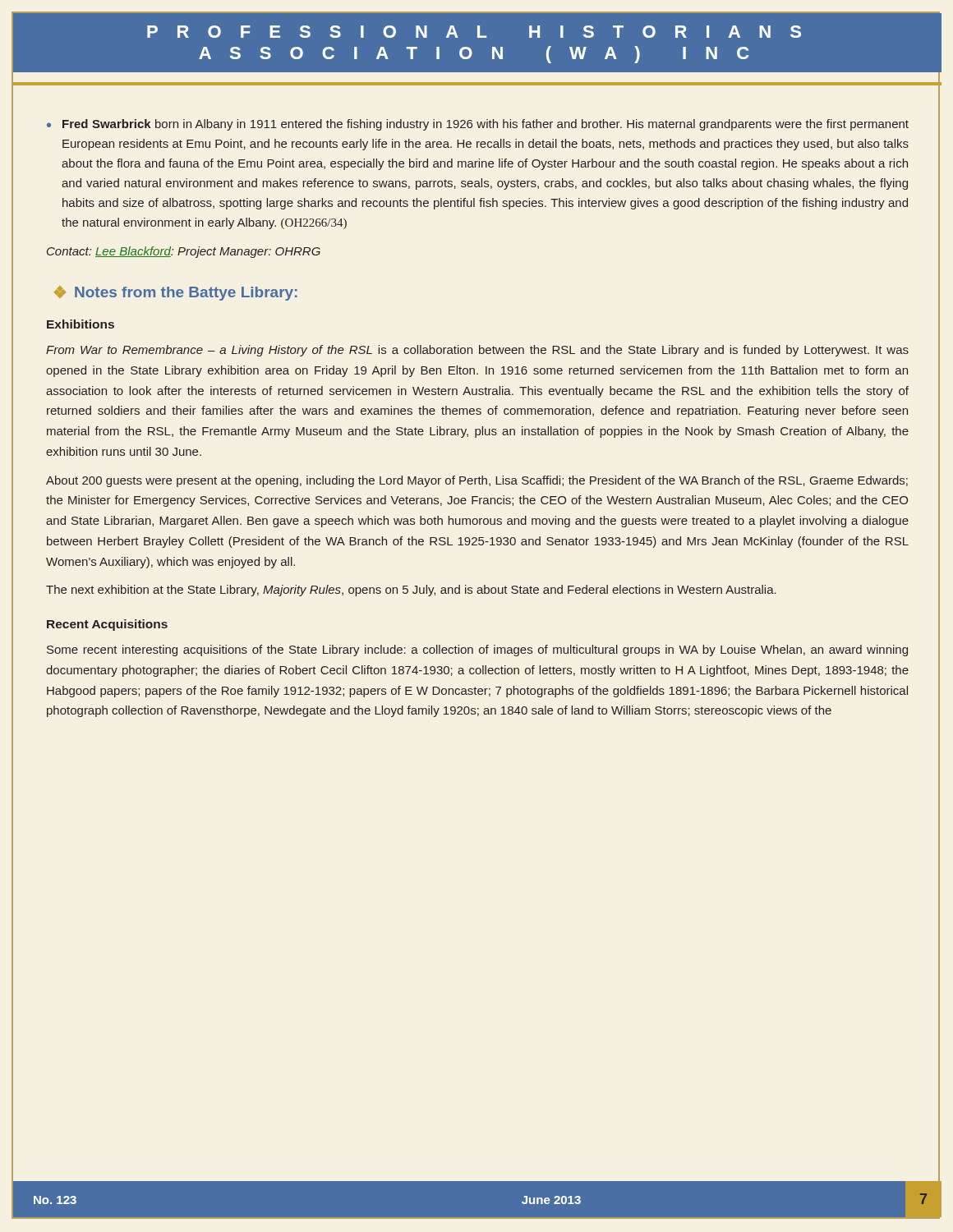The width and height of the screenshot is (953, 1232).
Task: Navigate to the passage starting "❖ Notes from"
Action: tap(176, 292)
